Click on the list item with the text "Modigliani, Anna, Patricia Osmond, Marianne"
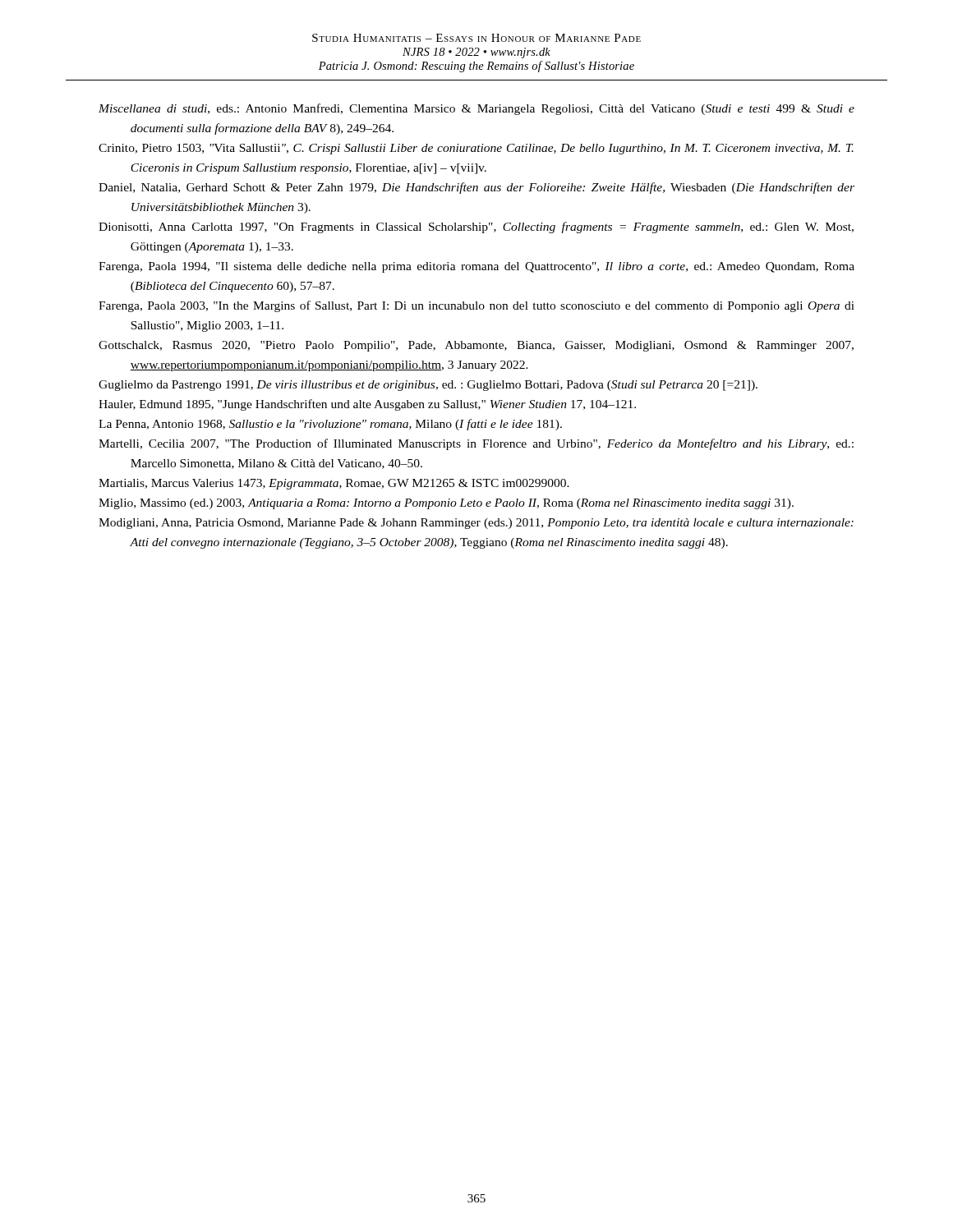 476,532
